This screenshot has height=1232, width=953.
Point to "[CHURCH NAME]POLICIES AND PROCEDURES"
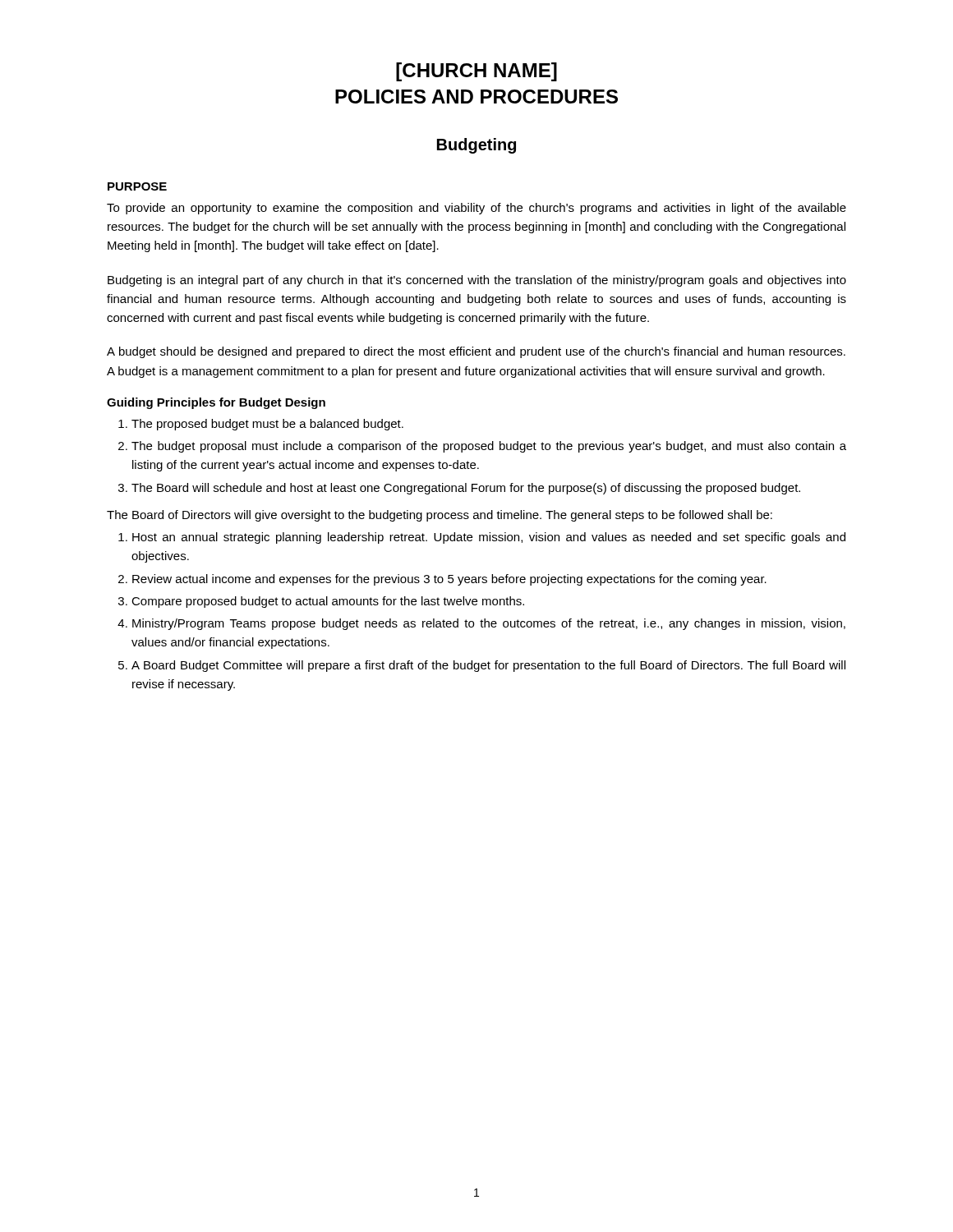pos(476,84)
